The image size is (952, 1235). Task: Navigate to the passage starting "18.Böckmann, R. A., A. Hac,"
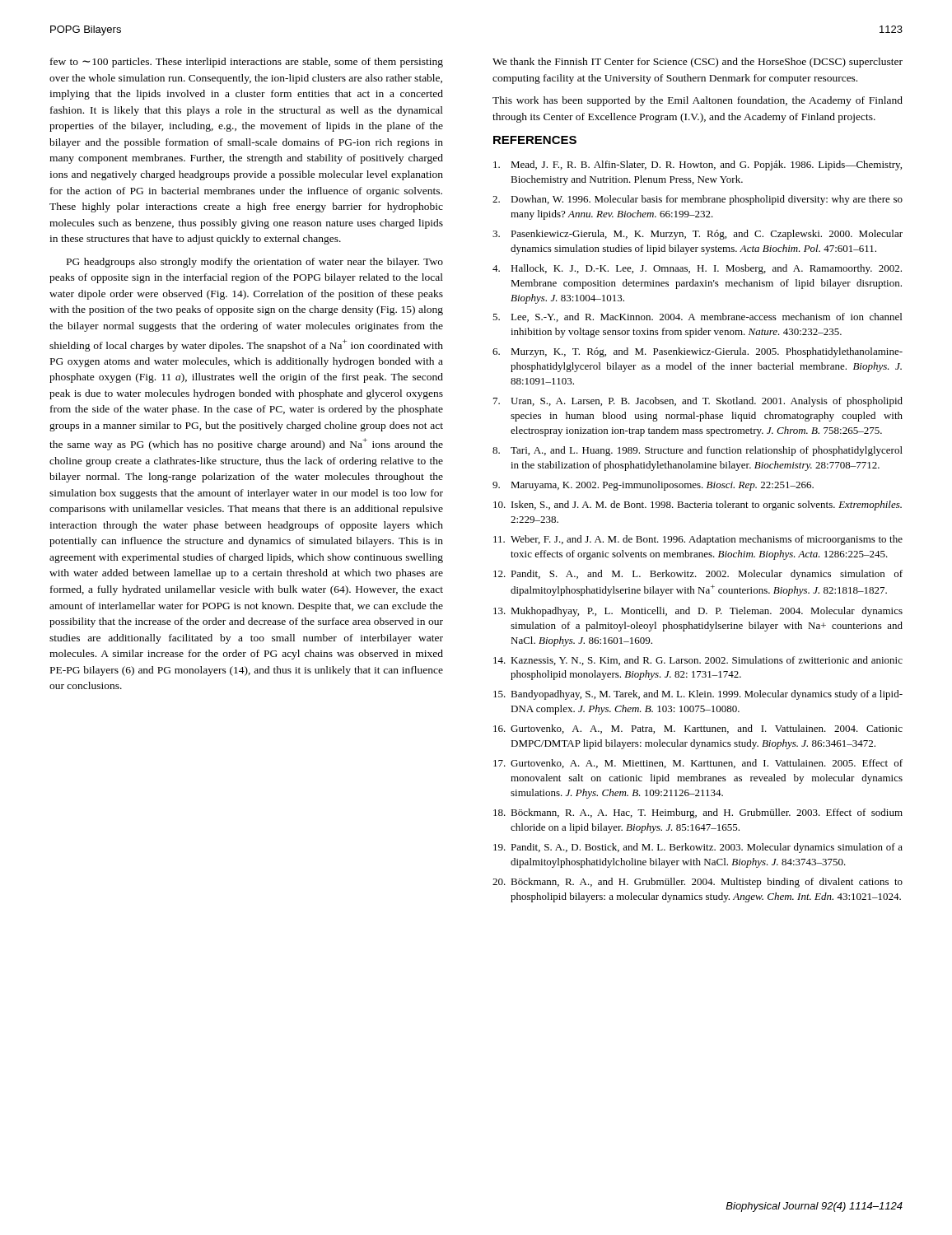coord(698,820)
